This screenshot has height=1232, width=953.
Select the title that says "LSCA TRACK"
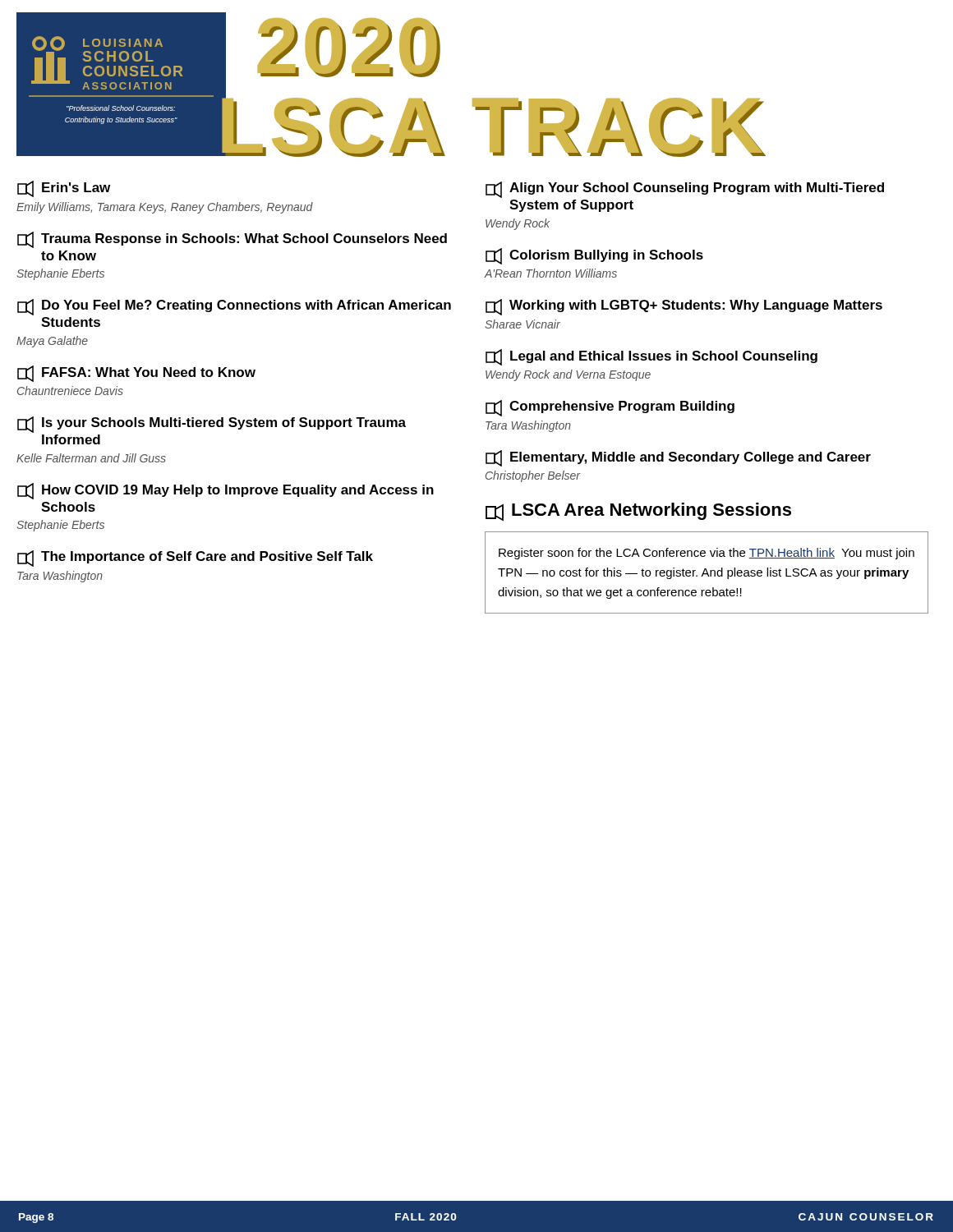[x=492, y=126]
